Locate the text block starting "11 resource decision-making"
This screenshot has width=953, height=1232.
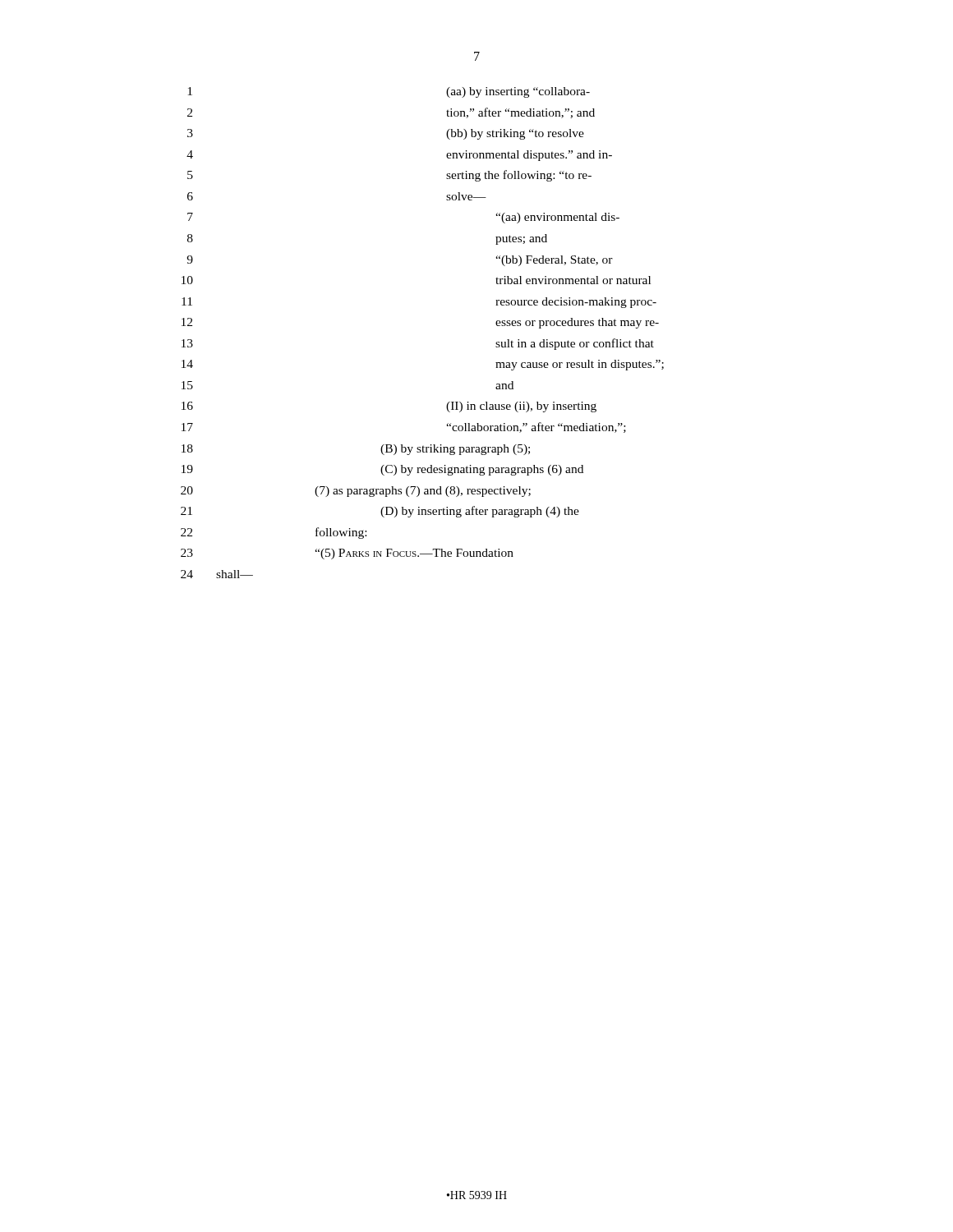coord(501,301)
